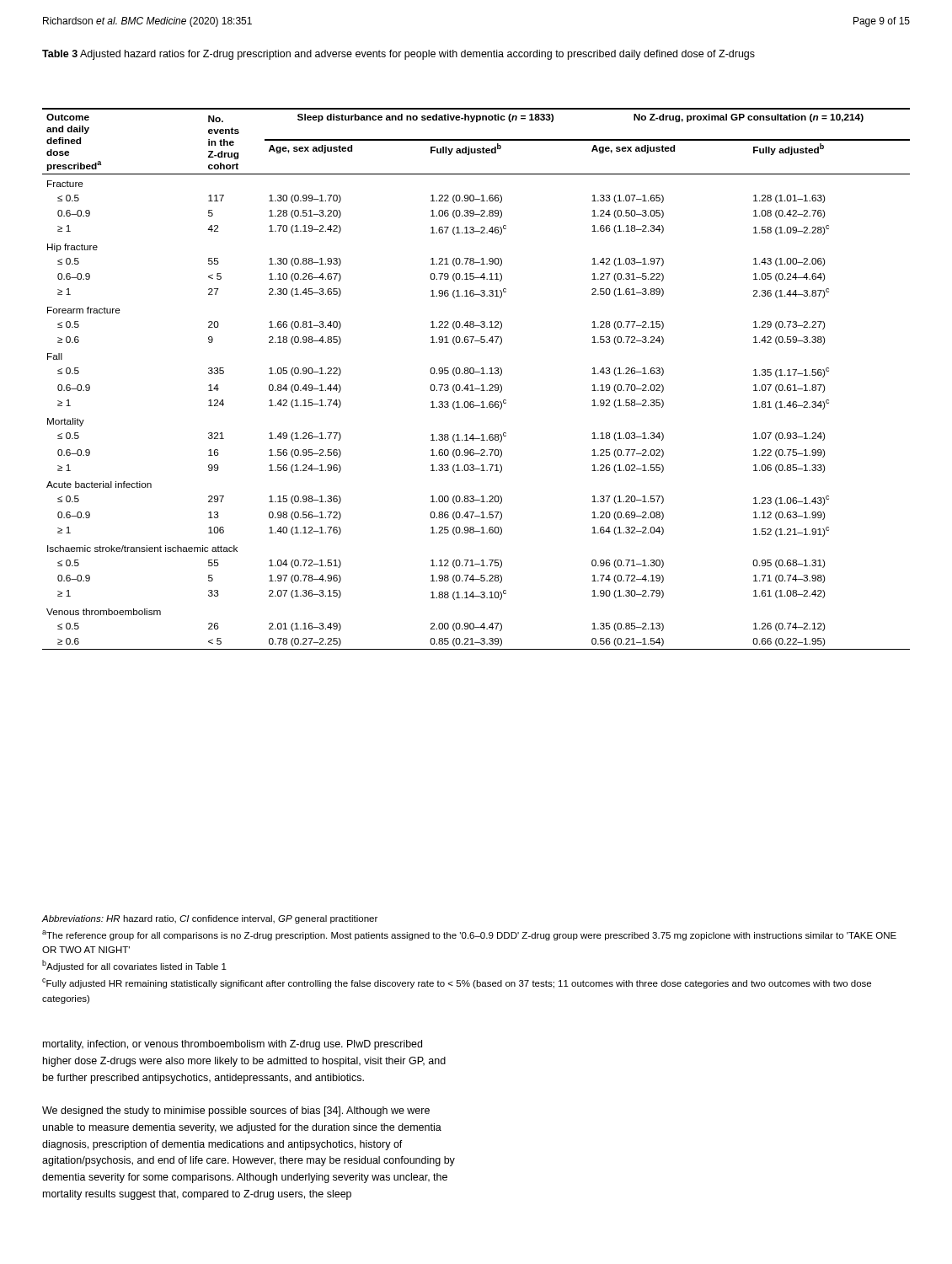Where is the passage that starts "mortality, infection, or venous thromboembolism"?
The height and width of the screenshot is (1264, 952).
(x=248, y=1119)
